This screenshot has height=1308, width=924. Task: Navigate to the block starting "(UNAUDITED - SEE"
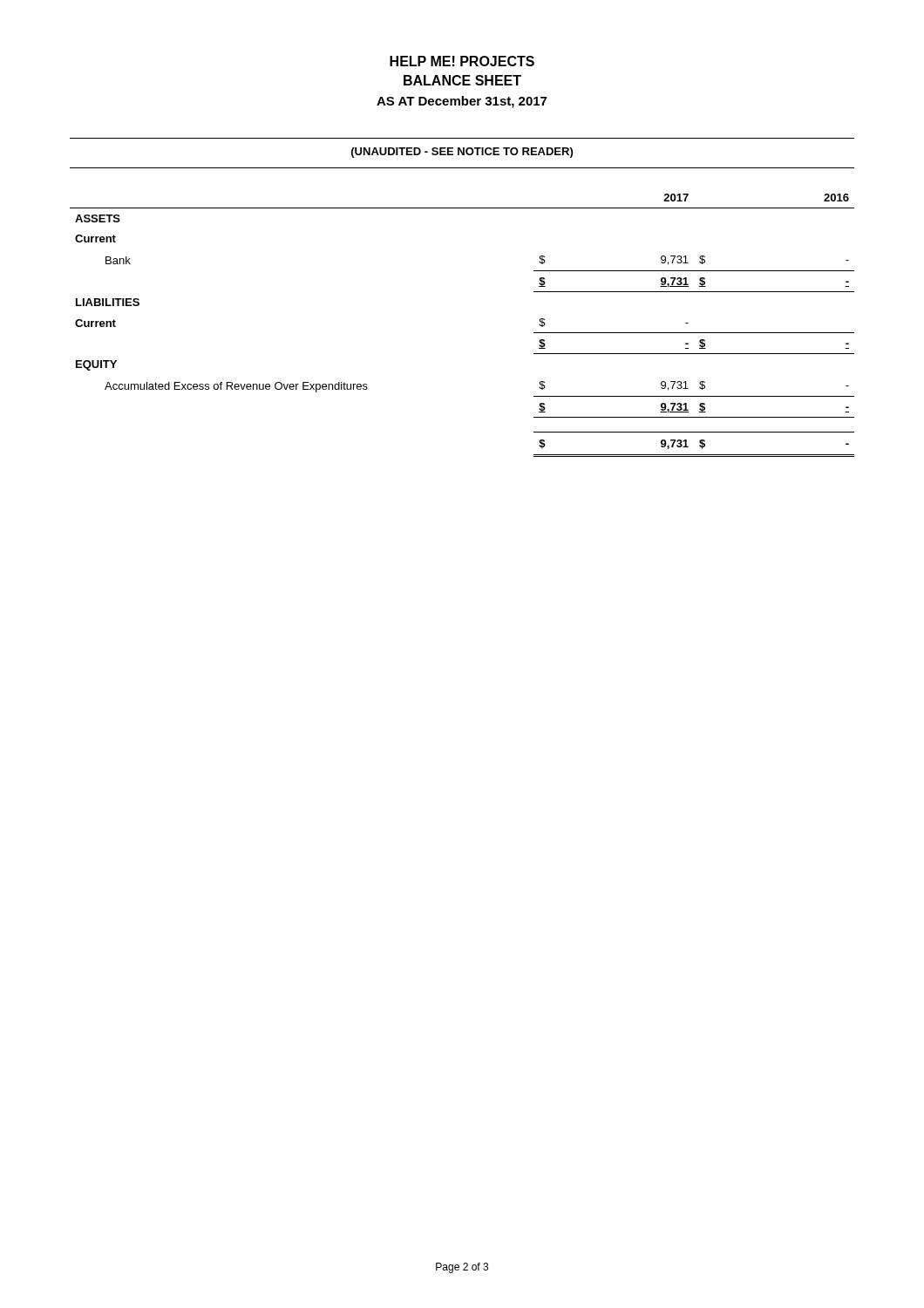(462, 151)
